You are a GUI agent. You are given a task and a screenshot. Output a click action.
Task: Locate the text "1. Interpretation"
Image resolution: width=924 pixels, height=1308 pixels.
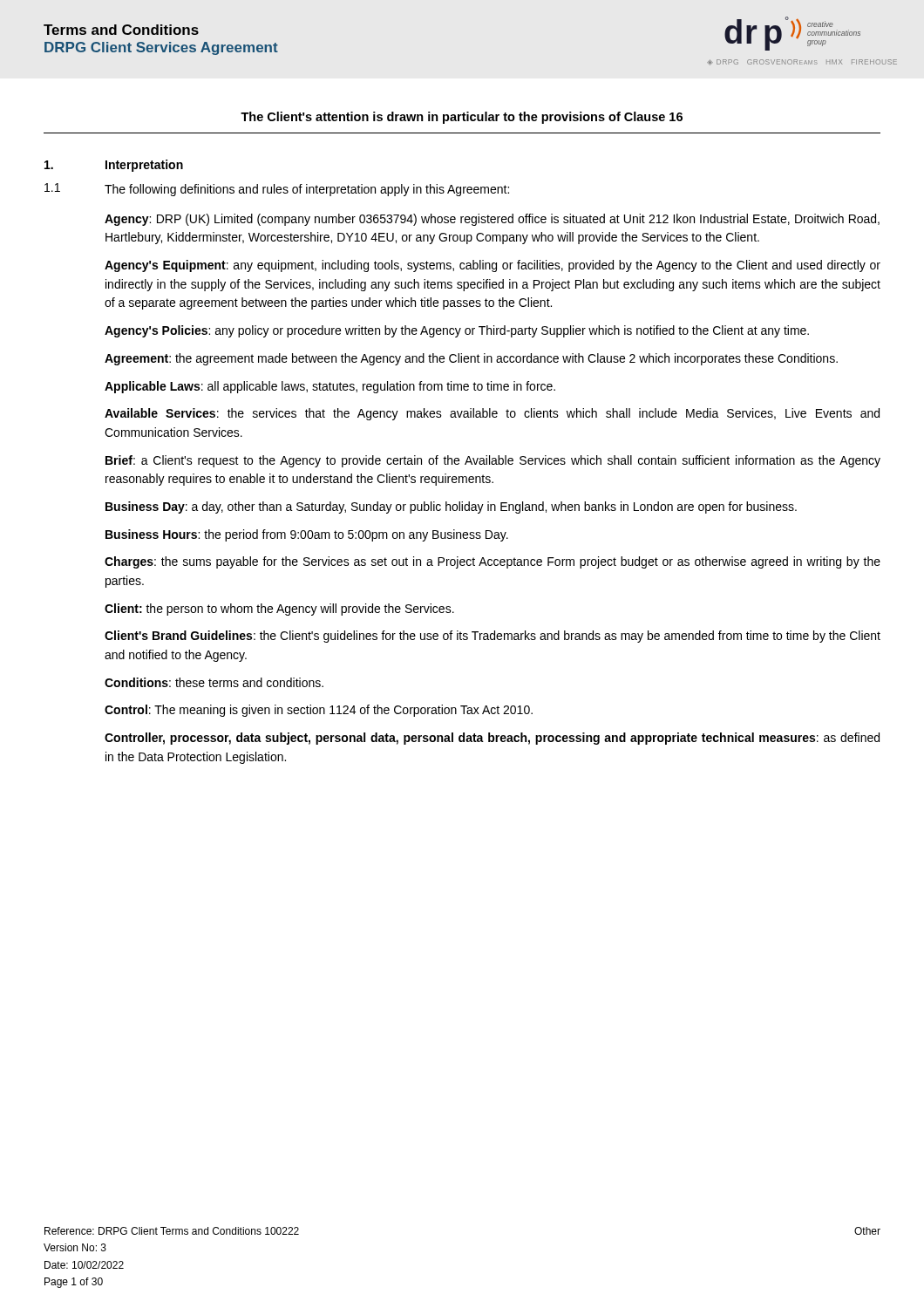(x=113, y=165)
